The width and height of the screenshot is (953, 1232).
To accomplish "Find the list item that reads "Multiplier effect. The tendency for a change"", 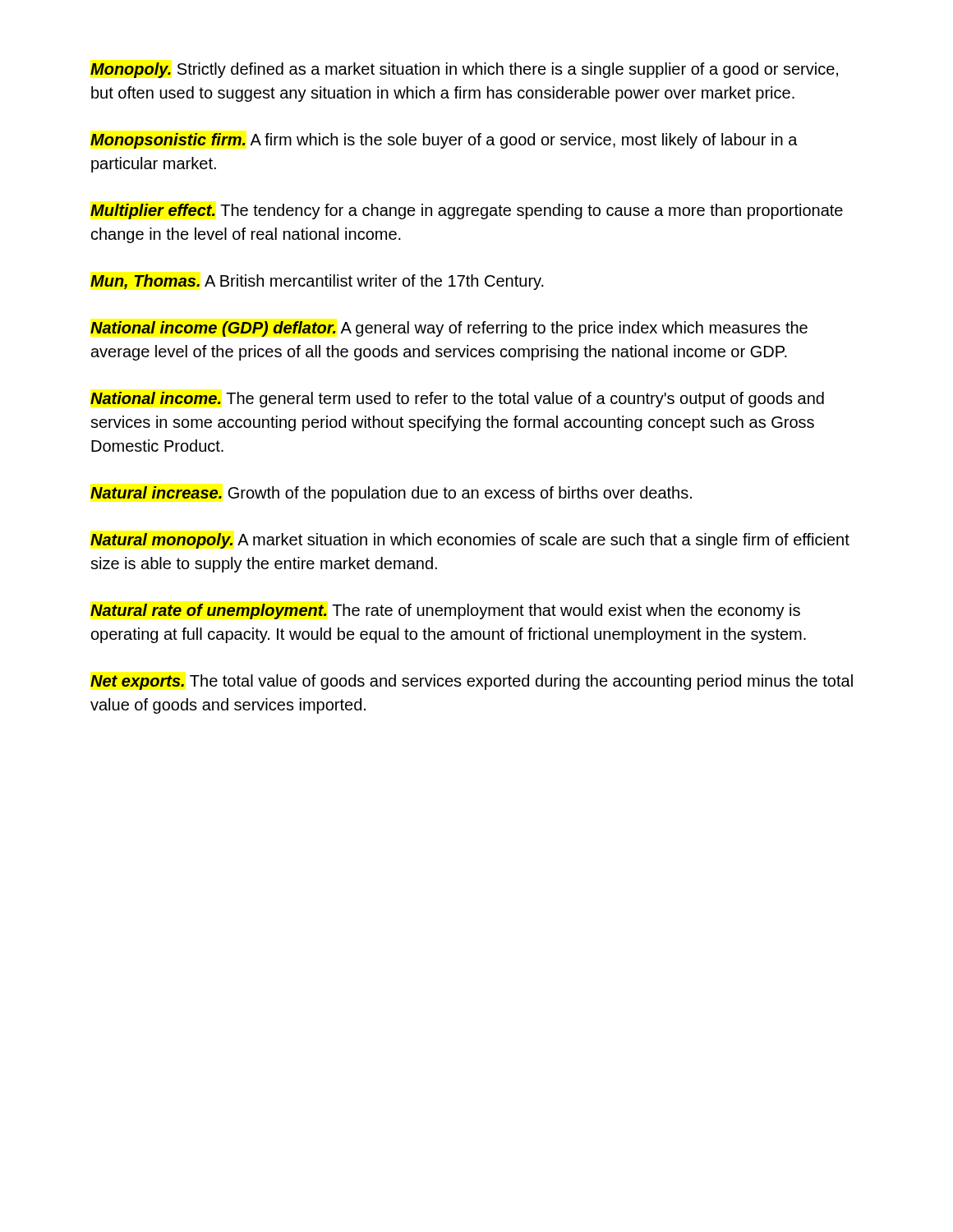I will click(x=467, y=222).
